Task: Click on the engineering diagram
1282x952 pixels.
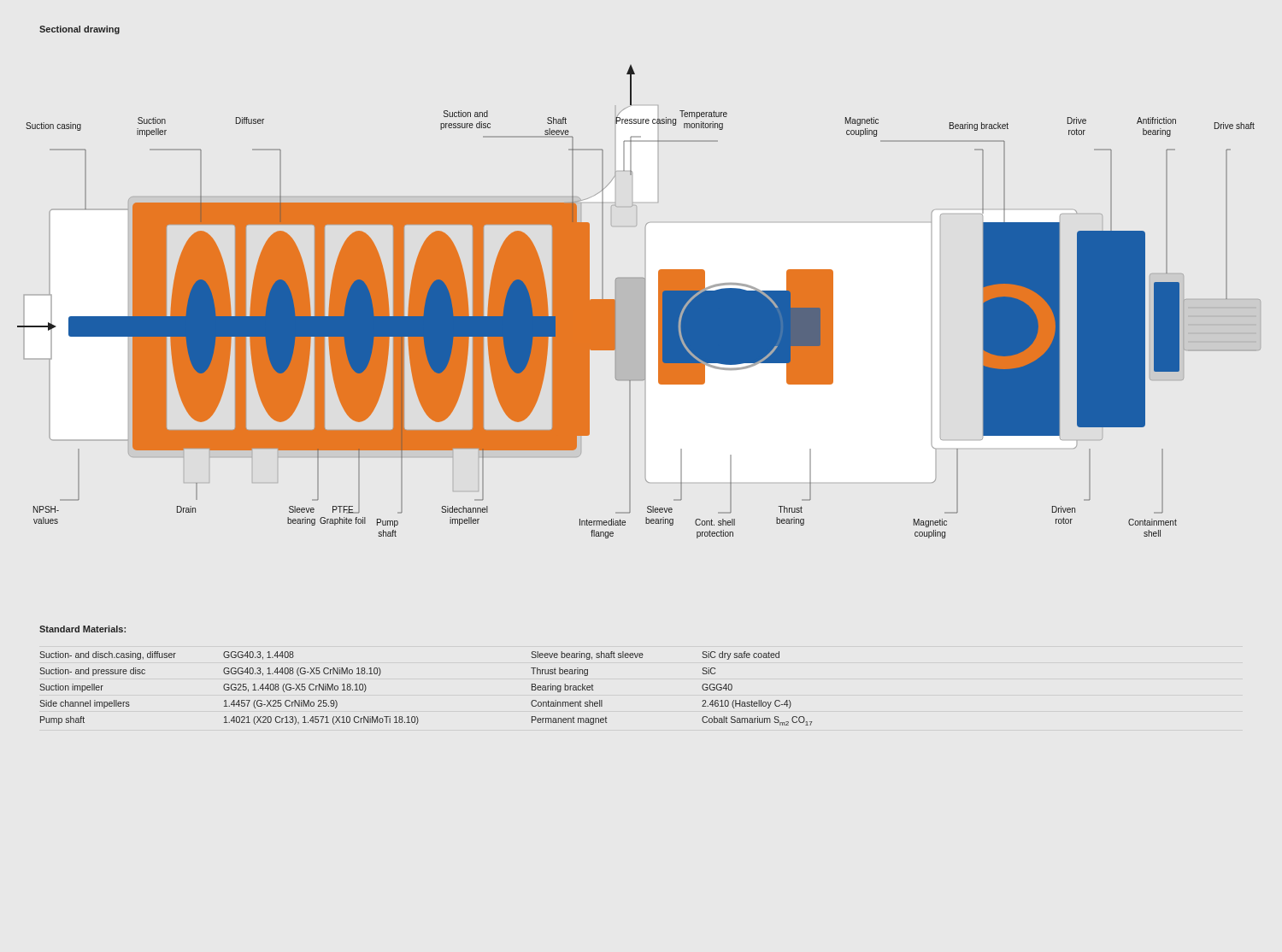Action: 641,325
